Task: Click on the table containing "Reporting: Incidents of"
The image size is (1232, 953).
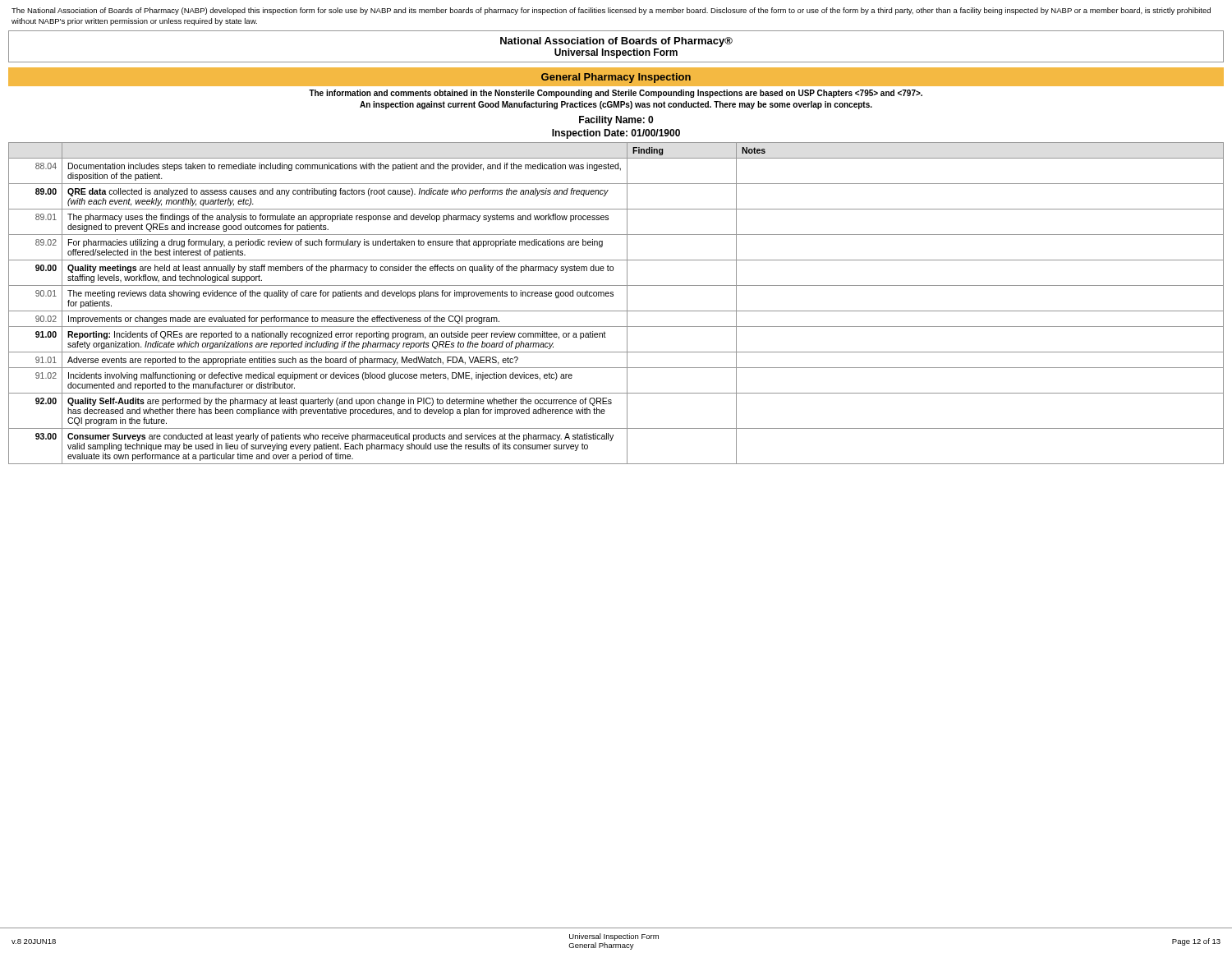Action: (616, 303)
